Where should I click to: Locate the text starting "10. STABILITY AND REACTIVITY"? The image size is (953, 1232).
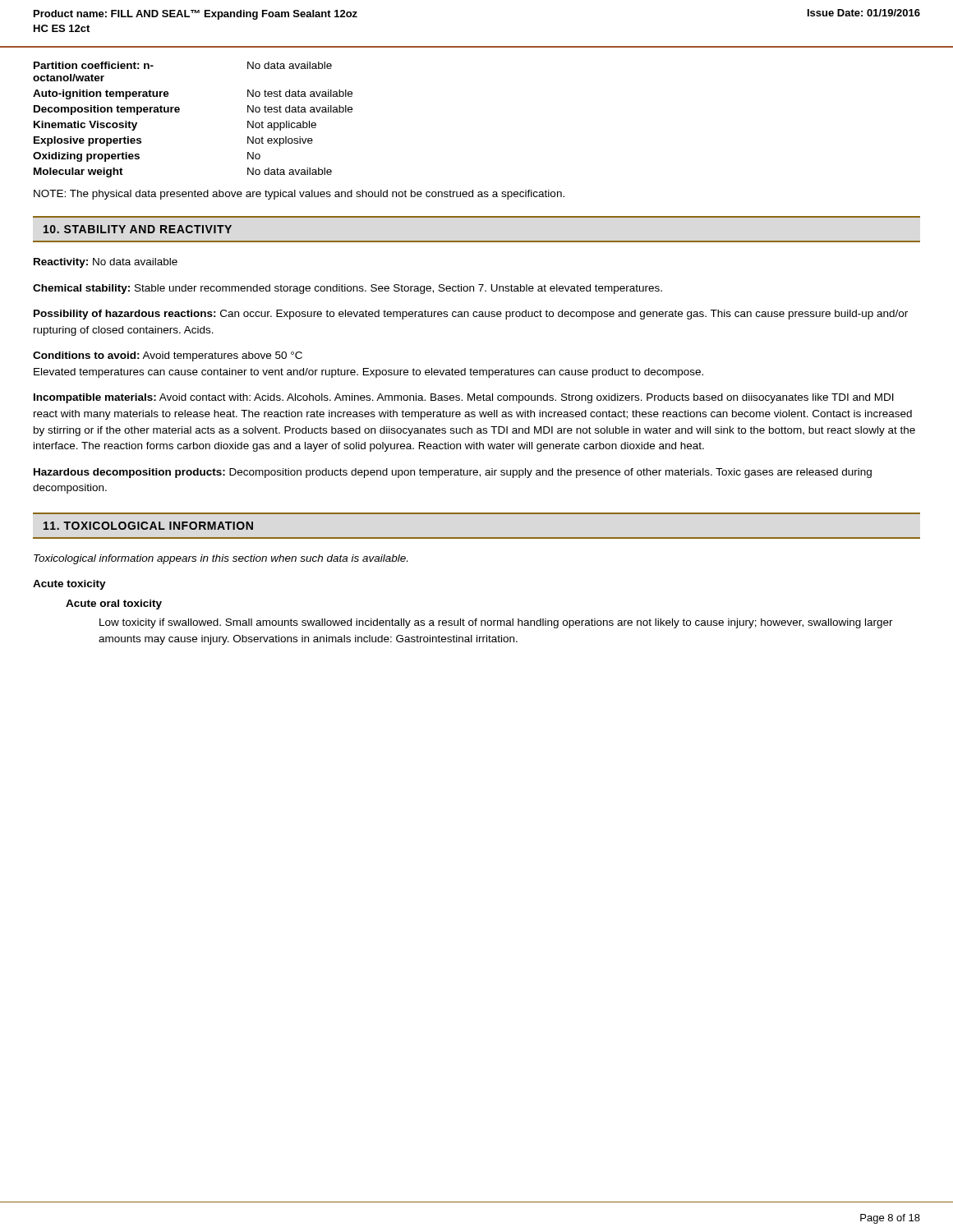coord(138,229)
